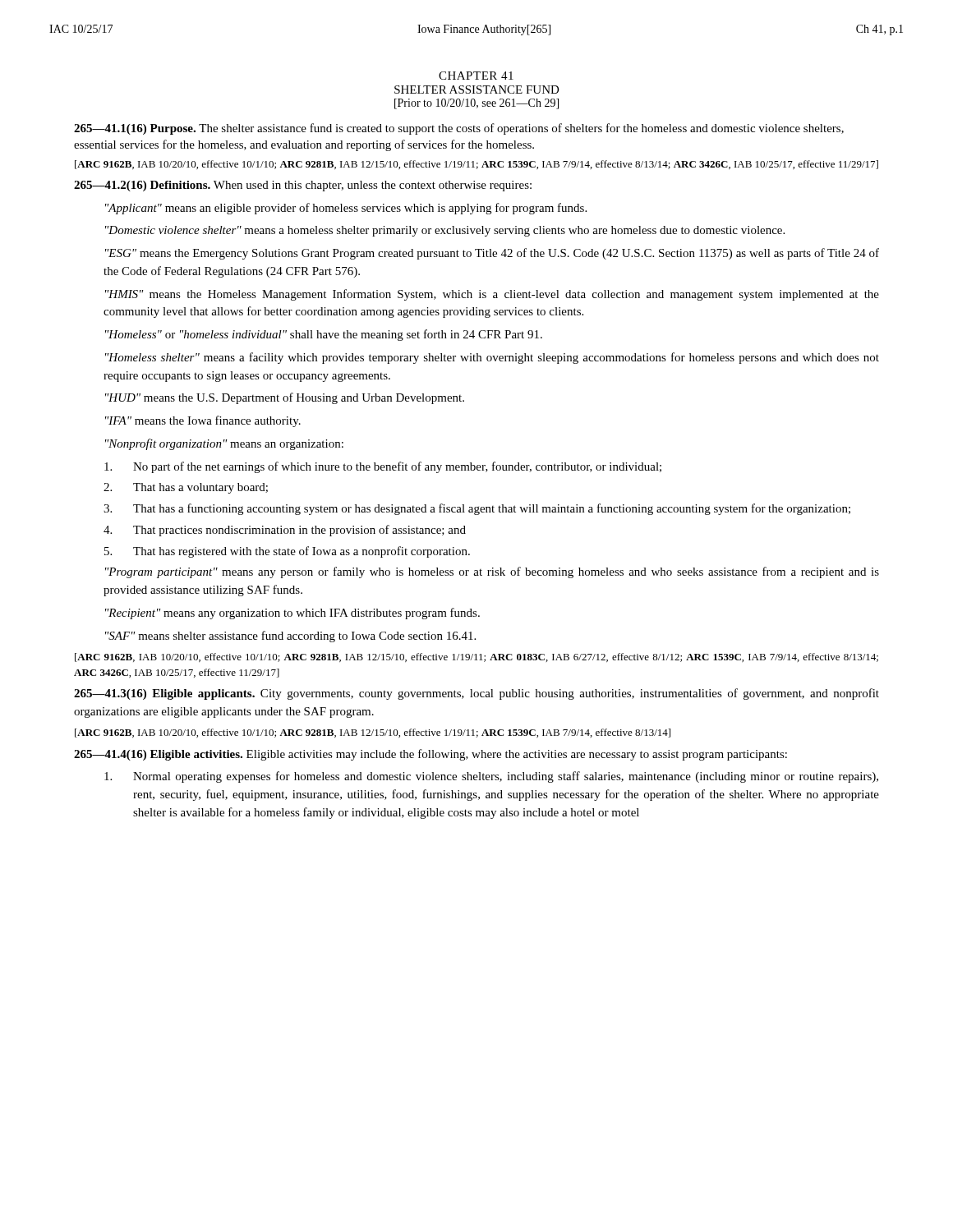The height and width of the screenshot is (1232, 953).
Task: Select the list item containing "4. That practices nondiscrimination in"
Action: 476,530
